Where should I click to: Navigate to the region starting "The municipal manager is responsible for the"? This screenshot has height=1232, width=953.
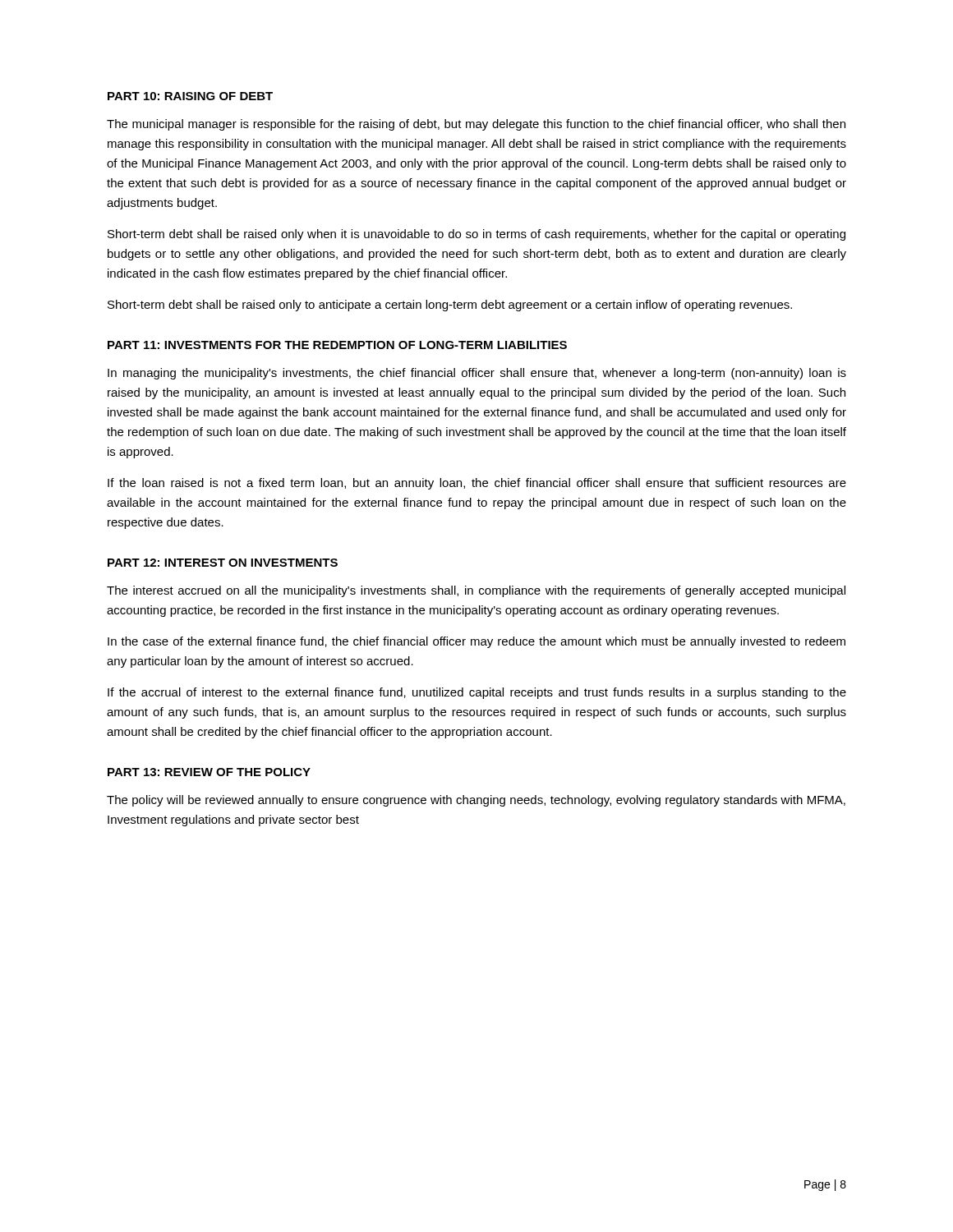pyautogui.click(x=476, y=163)
